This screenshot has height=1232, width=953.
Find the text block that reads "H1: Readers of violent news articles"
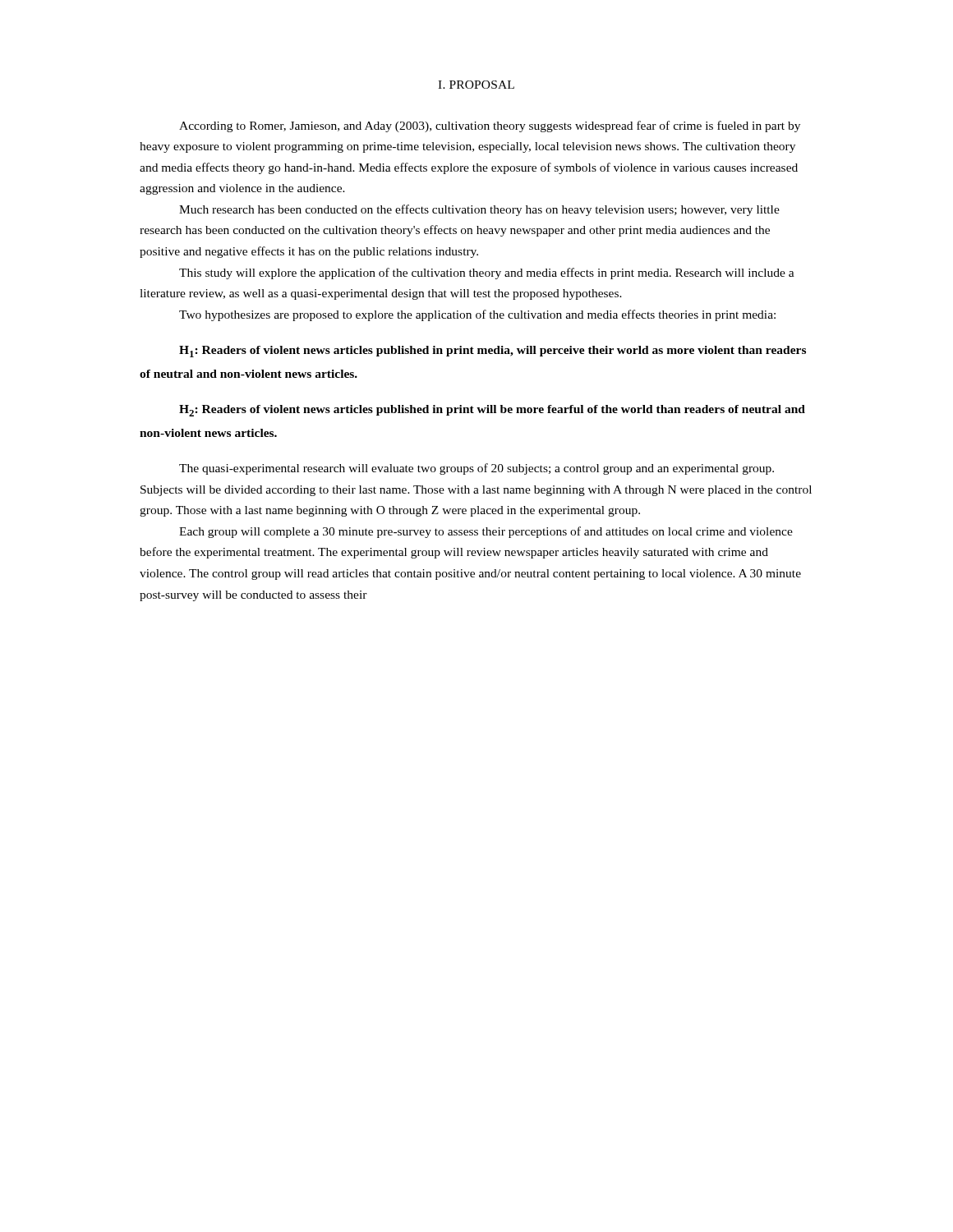tap(473, 361)
